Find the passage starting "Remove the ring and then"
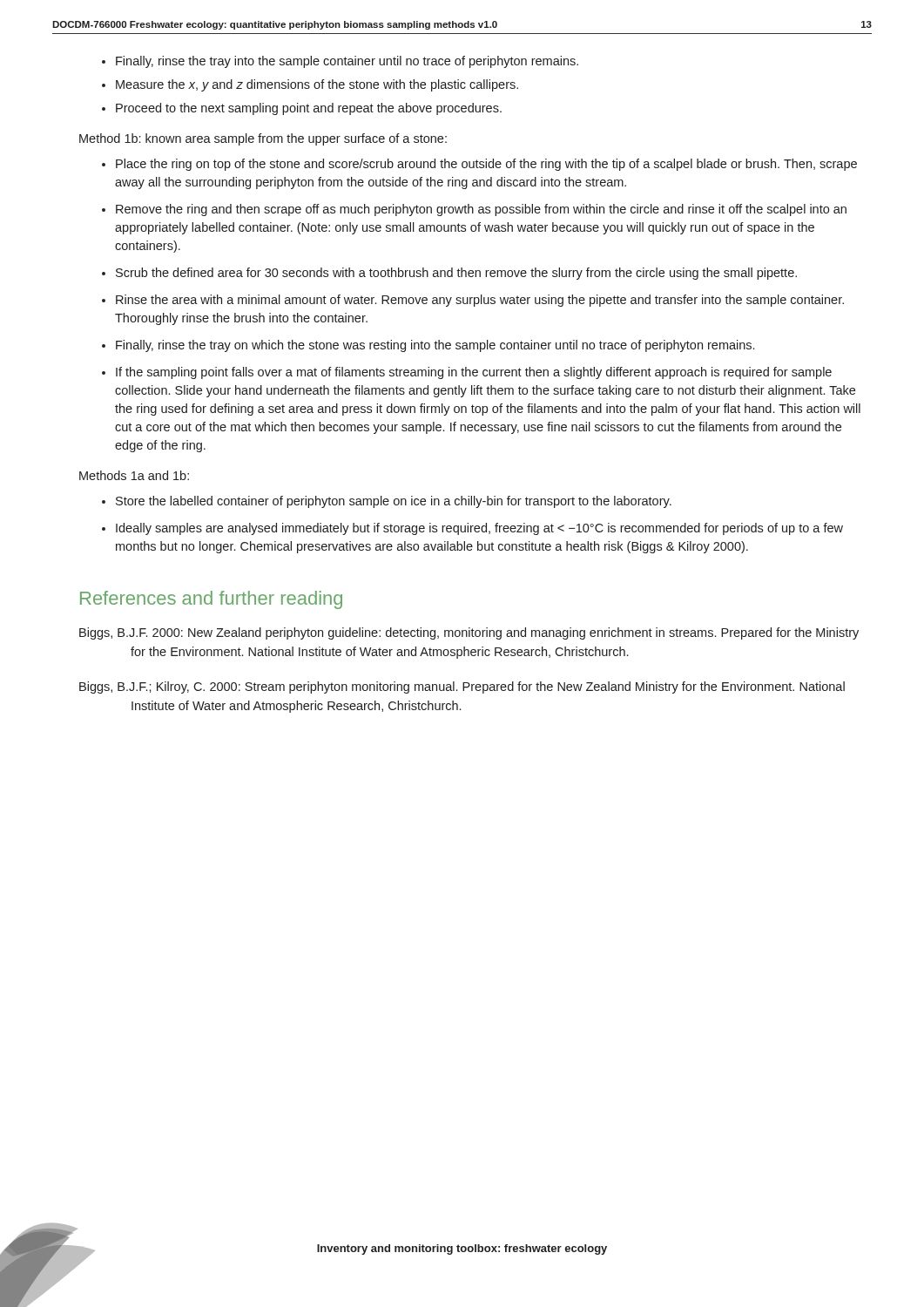924x1307 pixels. click(x=481, y=227)
